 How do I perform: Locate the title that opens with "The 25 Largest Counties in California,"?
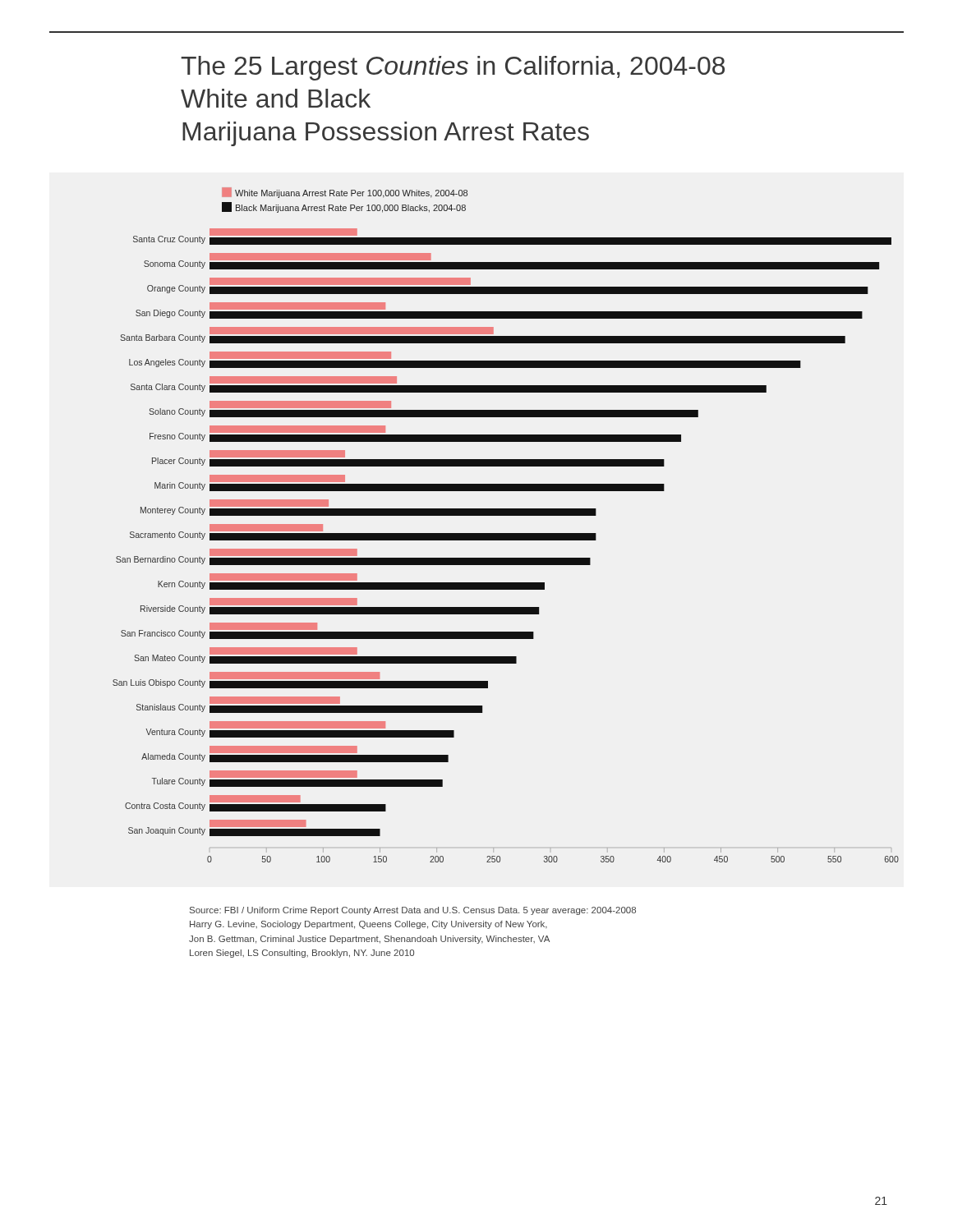tap(453, 68)
